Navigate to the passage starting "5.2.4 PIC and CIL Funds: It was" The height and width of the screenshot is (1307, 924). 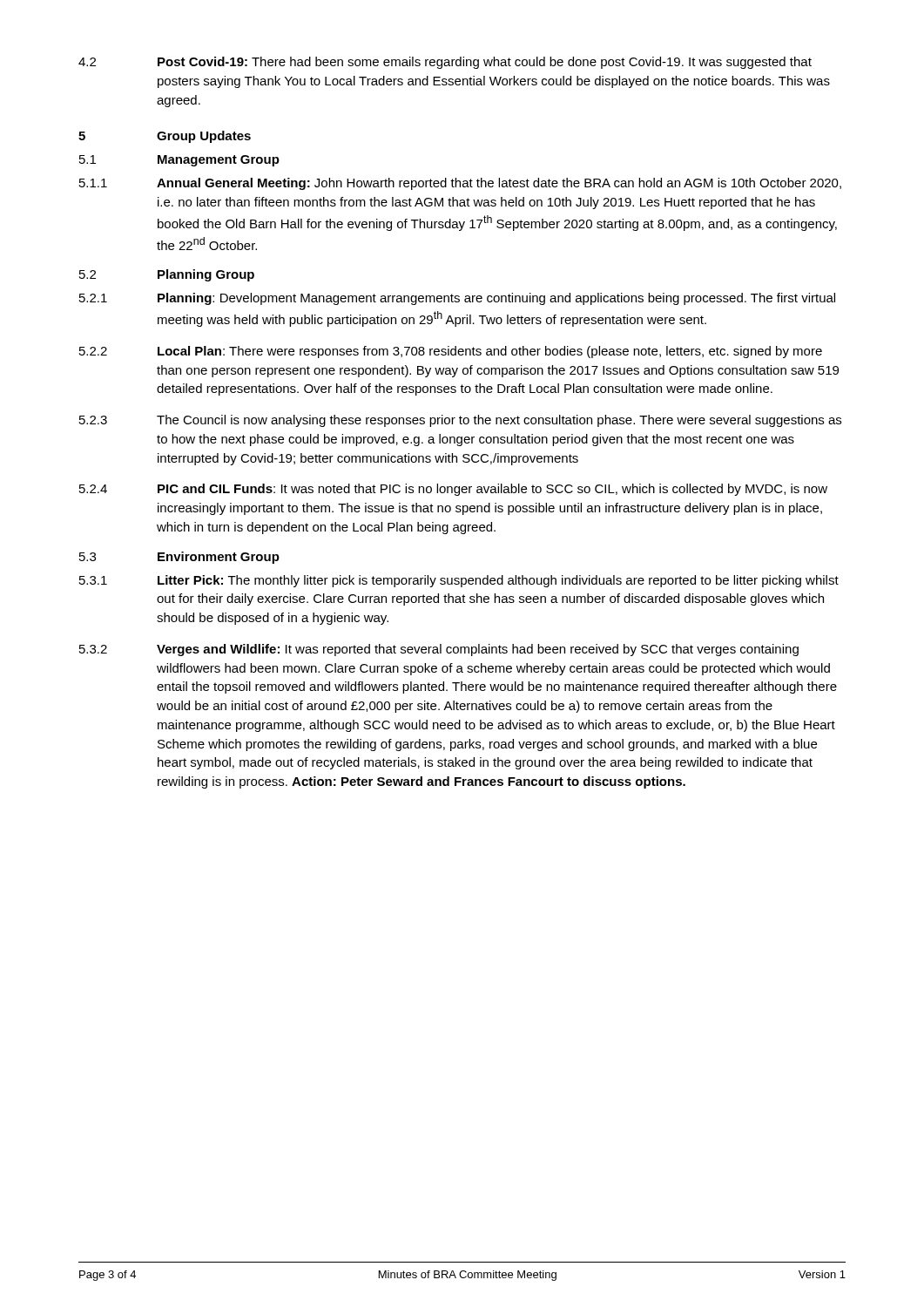(x=462, y=508)
